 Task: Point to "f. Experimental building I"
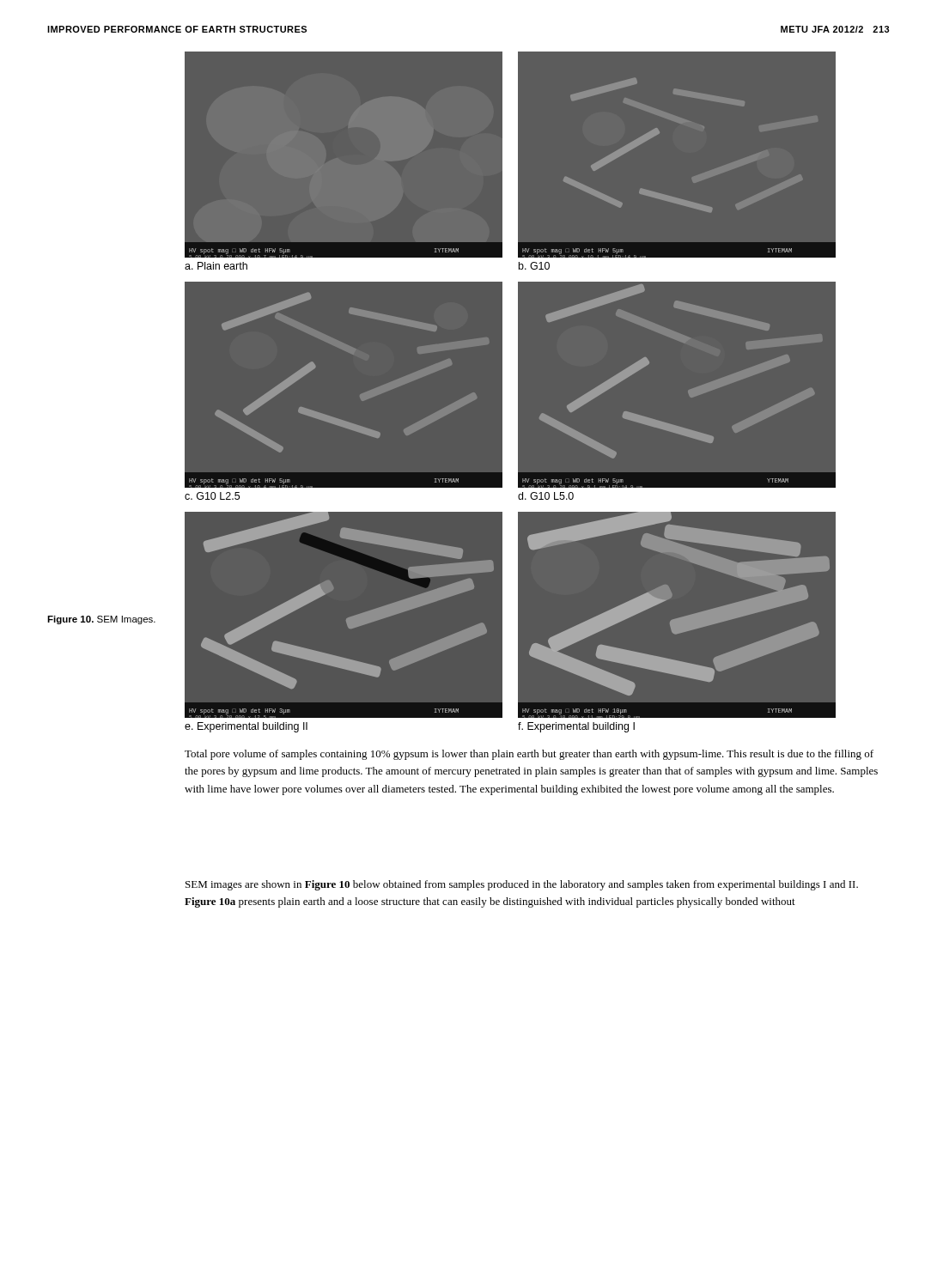click(577, 726)
